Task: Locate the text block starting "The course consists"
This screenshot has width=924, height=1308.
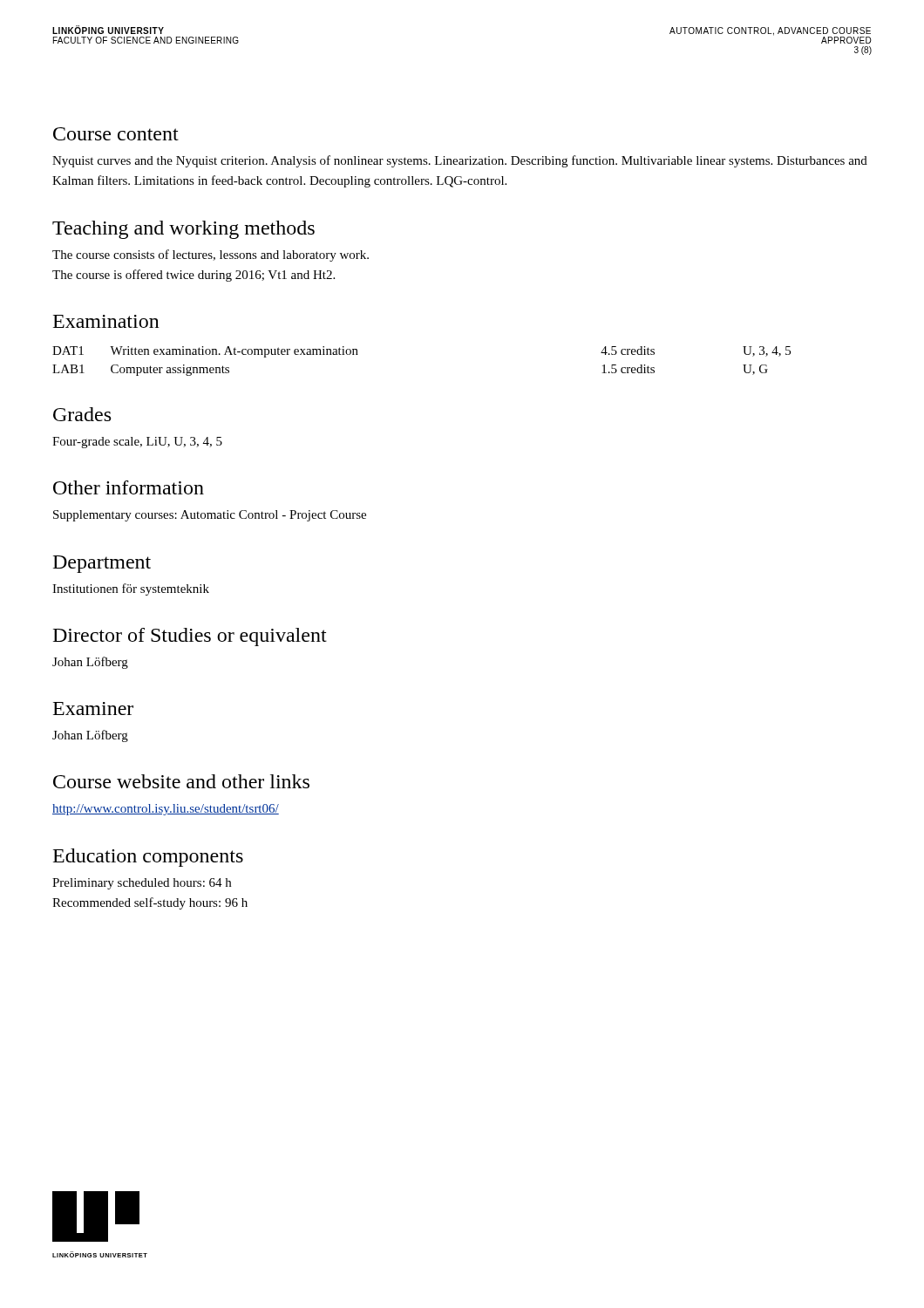Action: point(211,264)
